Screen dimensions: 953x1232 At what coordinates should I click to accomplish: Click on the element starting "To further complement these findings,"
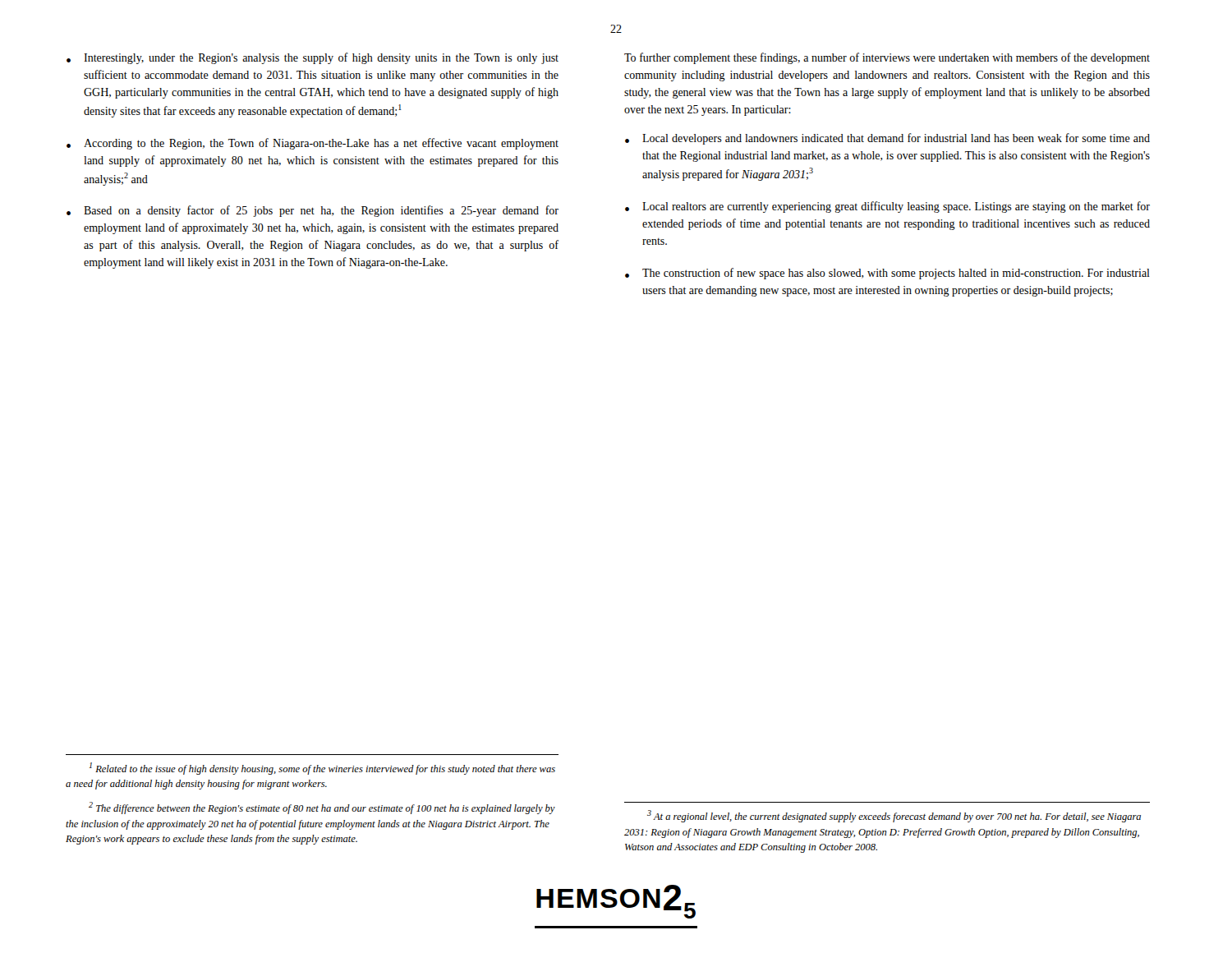(x=887, y=84)
